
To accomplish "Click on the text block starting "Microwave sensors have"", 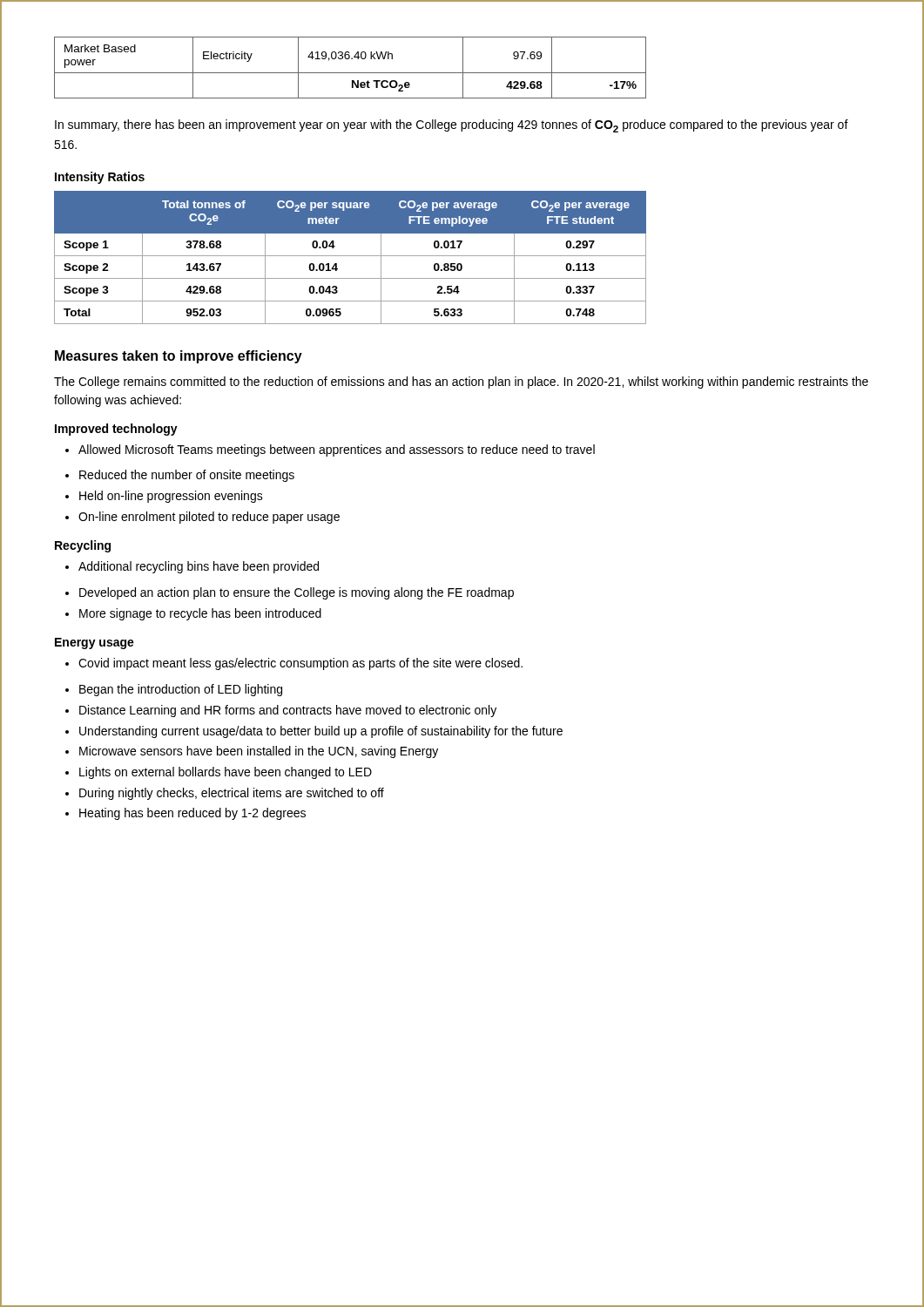I will 252,752.
